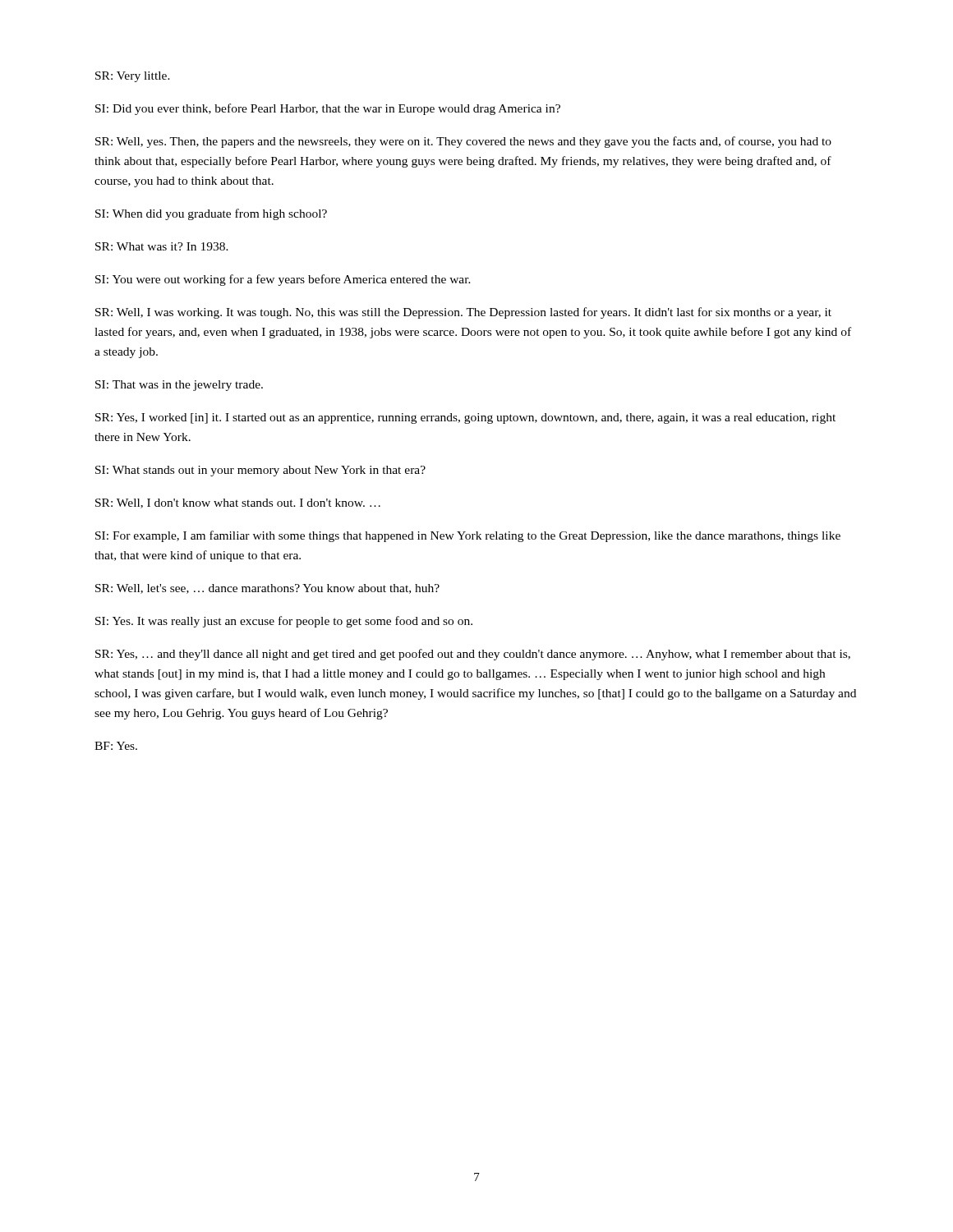Locate the block of text that opens with "SI: Yes. It"
Image resolution: width=953 pixels, height=1232 pixels.
click(284, 621)
